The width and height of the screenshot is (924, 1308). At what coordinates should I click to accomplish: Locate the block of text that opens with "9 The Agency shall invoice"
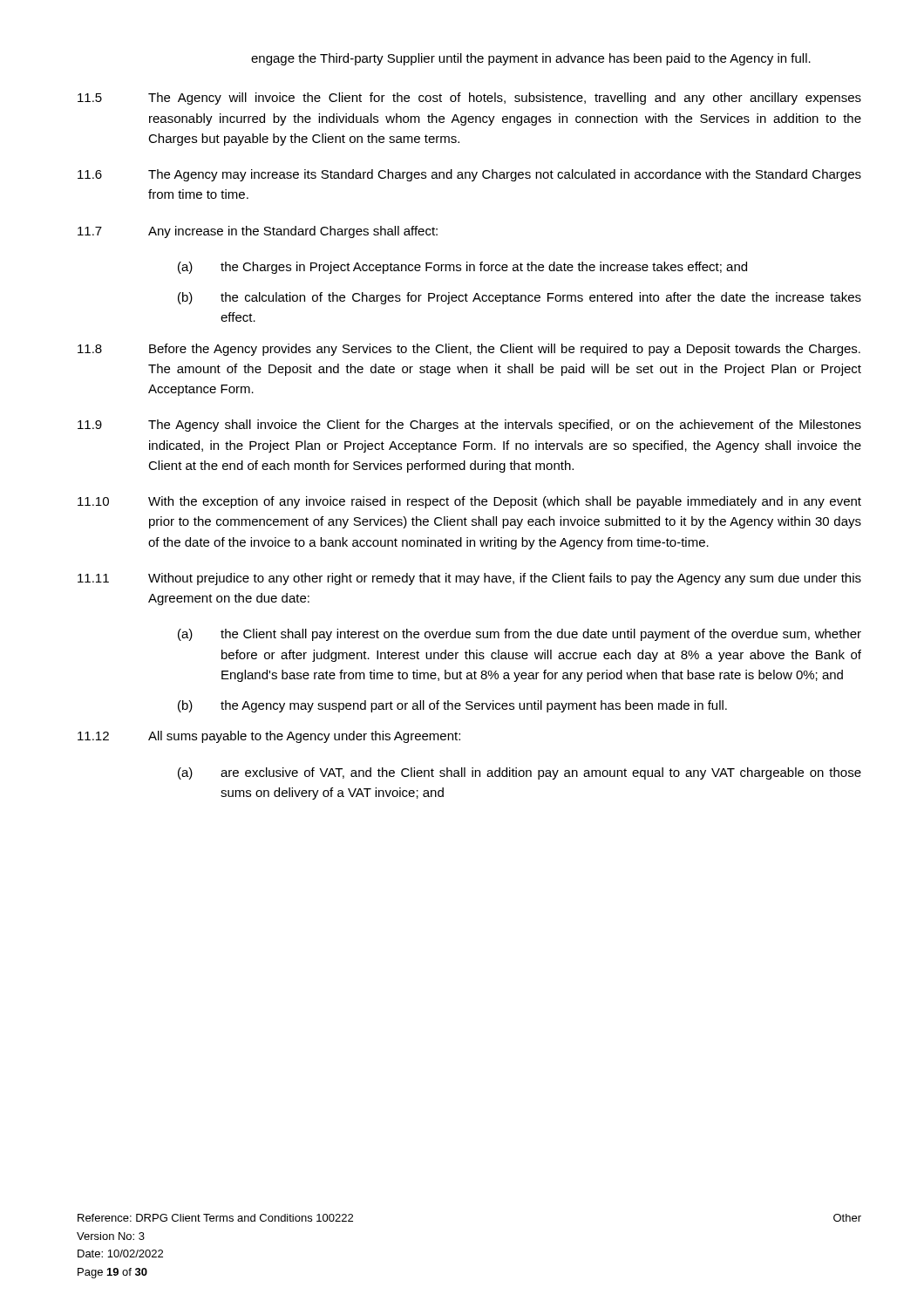(x=469, y=445)
